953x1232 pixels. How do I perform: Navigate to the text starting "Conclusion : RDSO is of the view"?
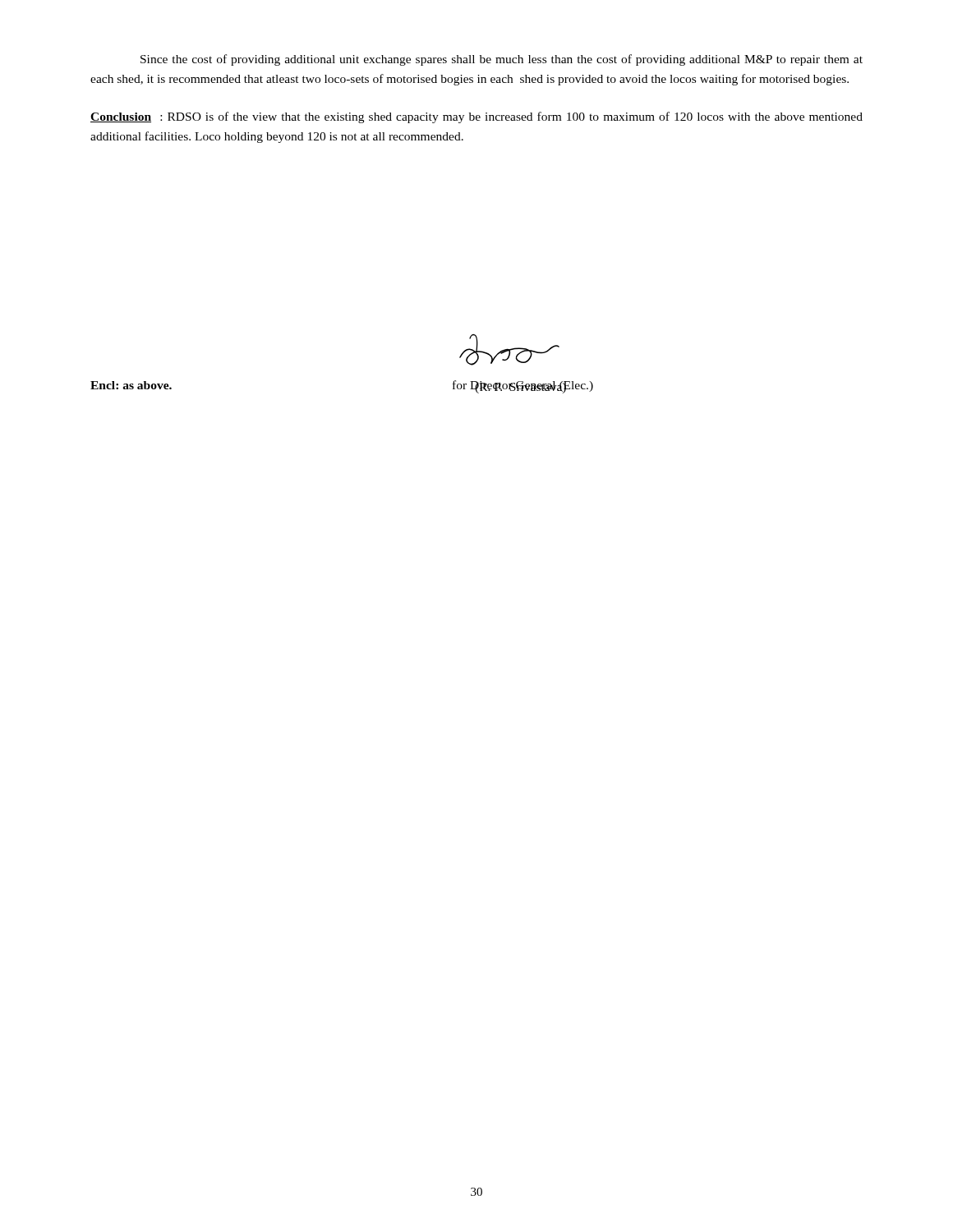(476, 126)
